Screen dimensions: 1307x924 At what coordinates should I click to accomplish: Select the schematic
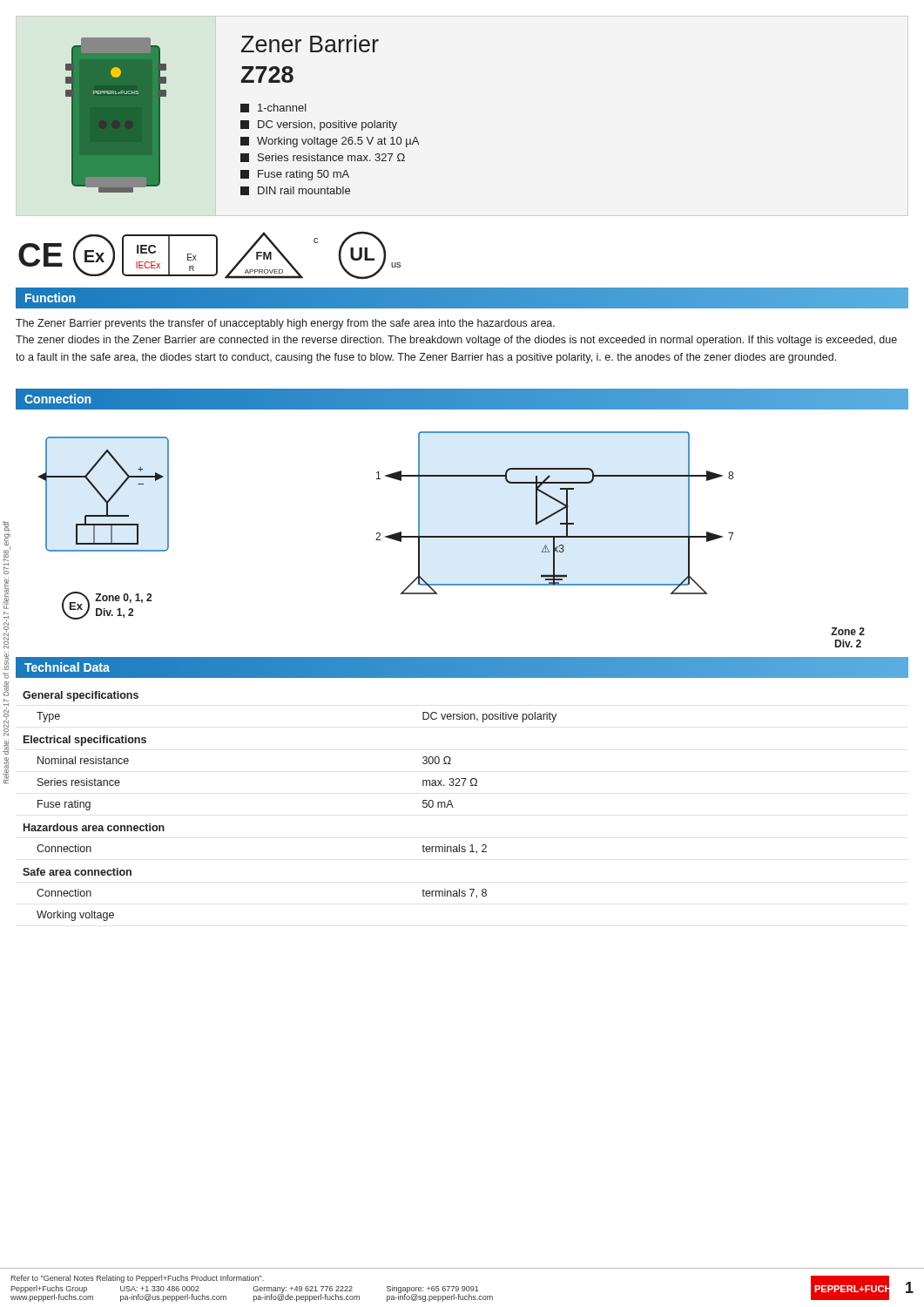[x=462, y=529]
